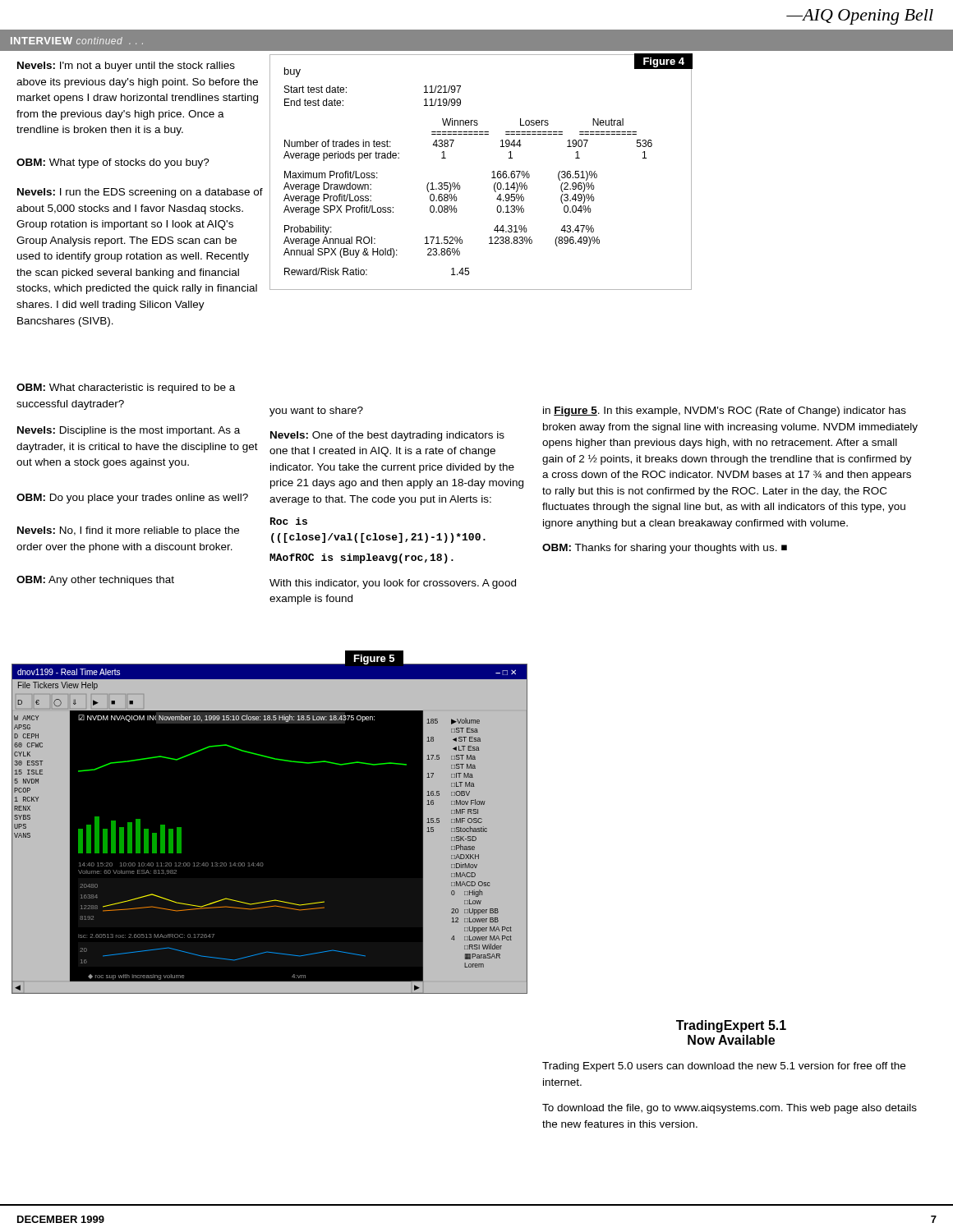Point to the block beginning "Nevels: Discipline is the"
This screenshot has width=953, height=1232.
pyautogui.click(x=140, y=446)
